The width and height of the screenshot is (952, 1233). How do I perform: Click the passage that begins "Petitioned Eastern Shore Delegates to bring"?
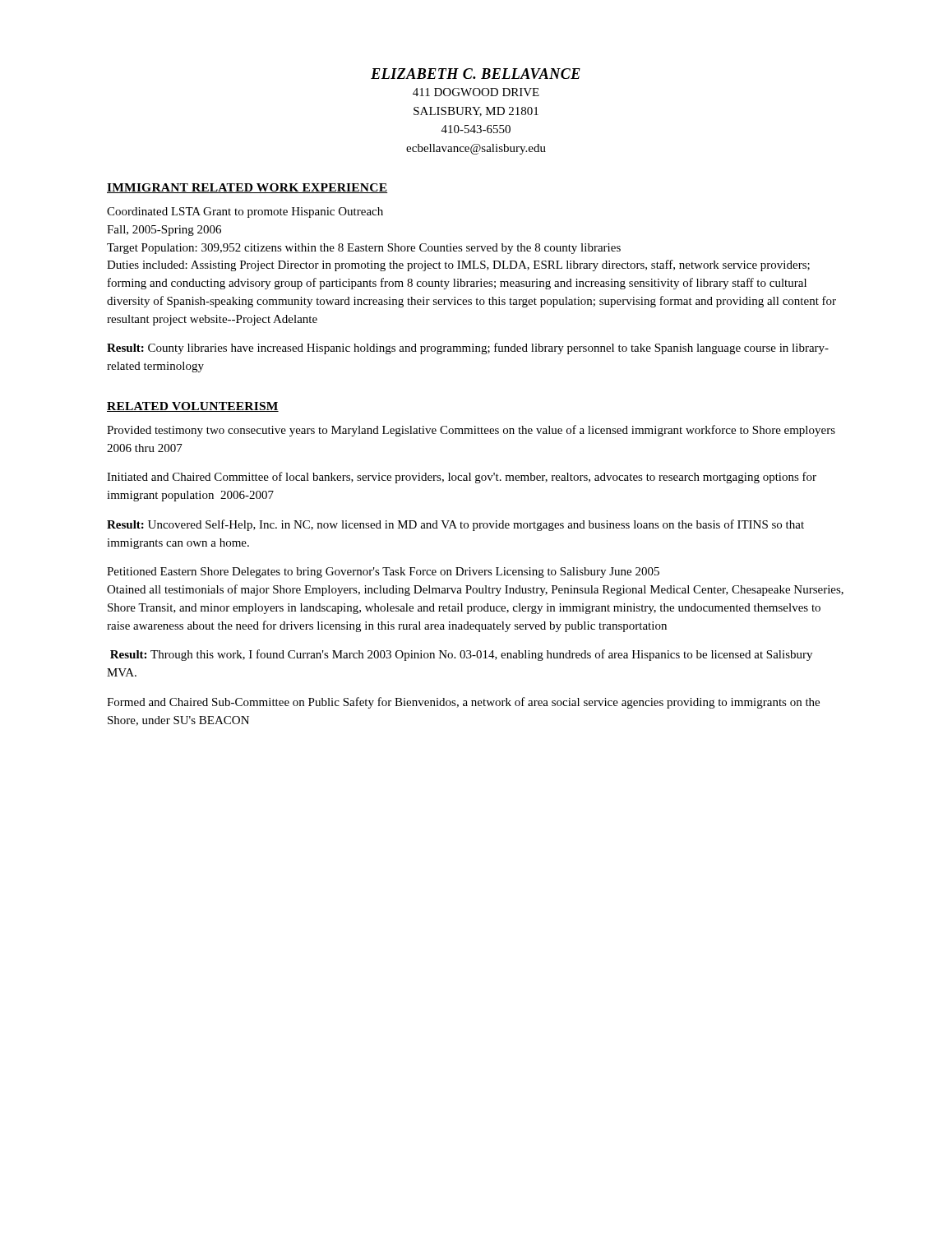475,598
